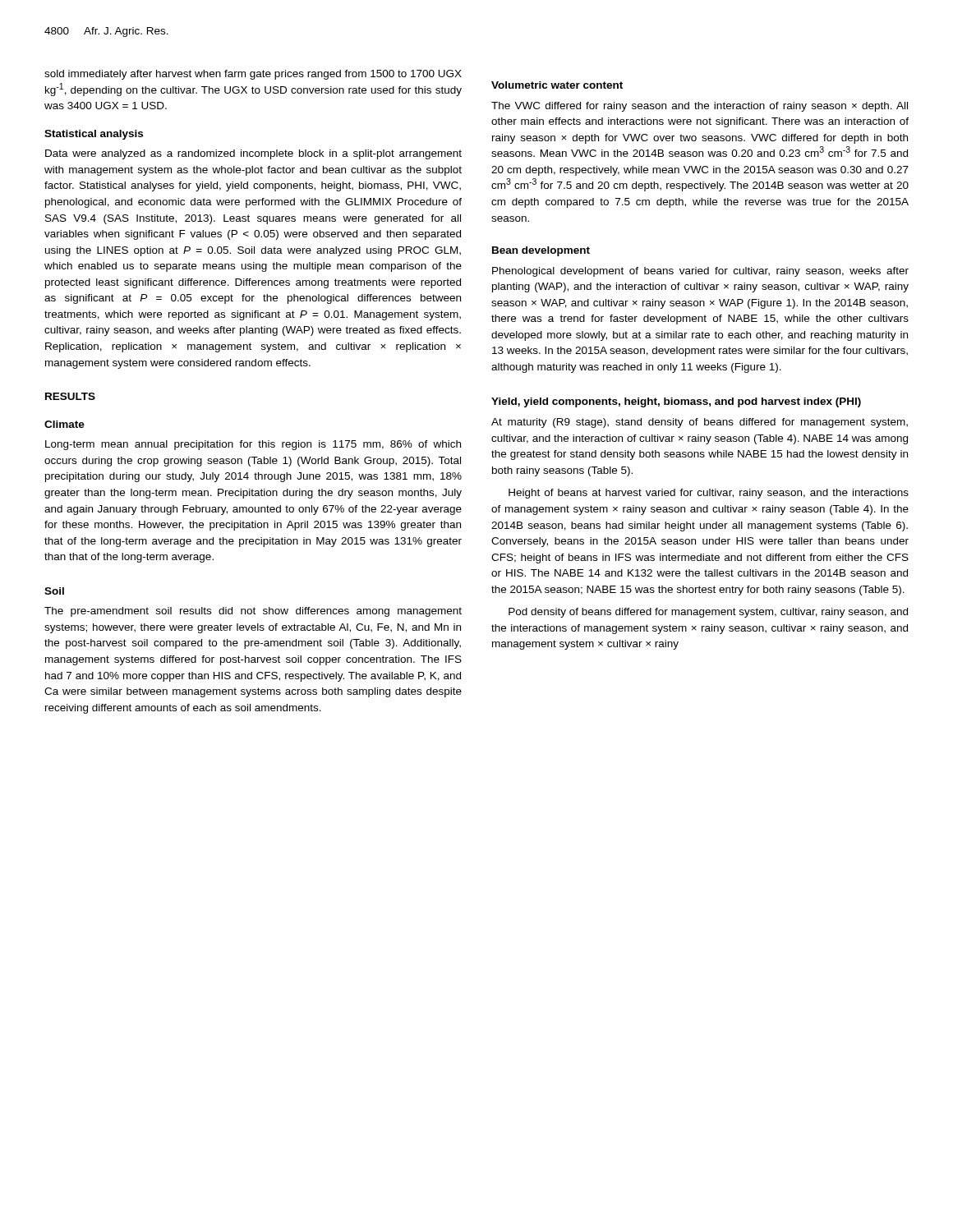Click on the section header containing "Volumetric water content"
The image size is (953, 1232).
click(x=557, y=85)
